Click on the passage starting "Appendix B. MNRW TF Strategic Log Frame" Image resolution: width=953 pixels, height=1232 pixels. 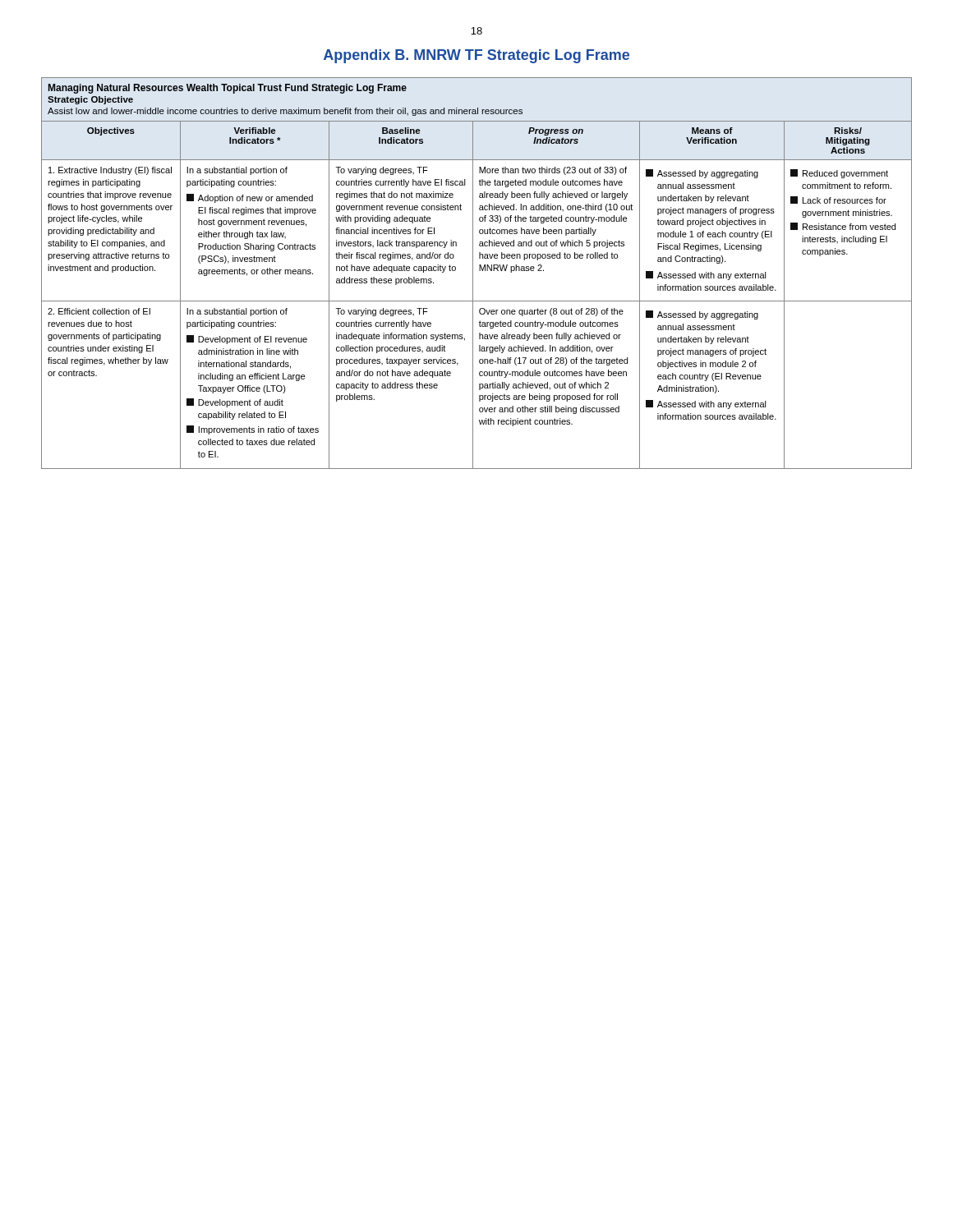click(476, 55)
